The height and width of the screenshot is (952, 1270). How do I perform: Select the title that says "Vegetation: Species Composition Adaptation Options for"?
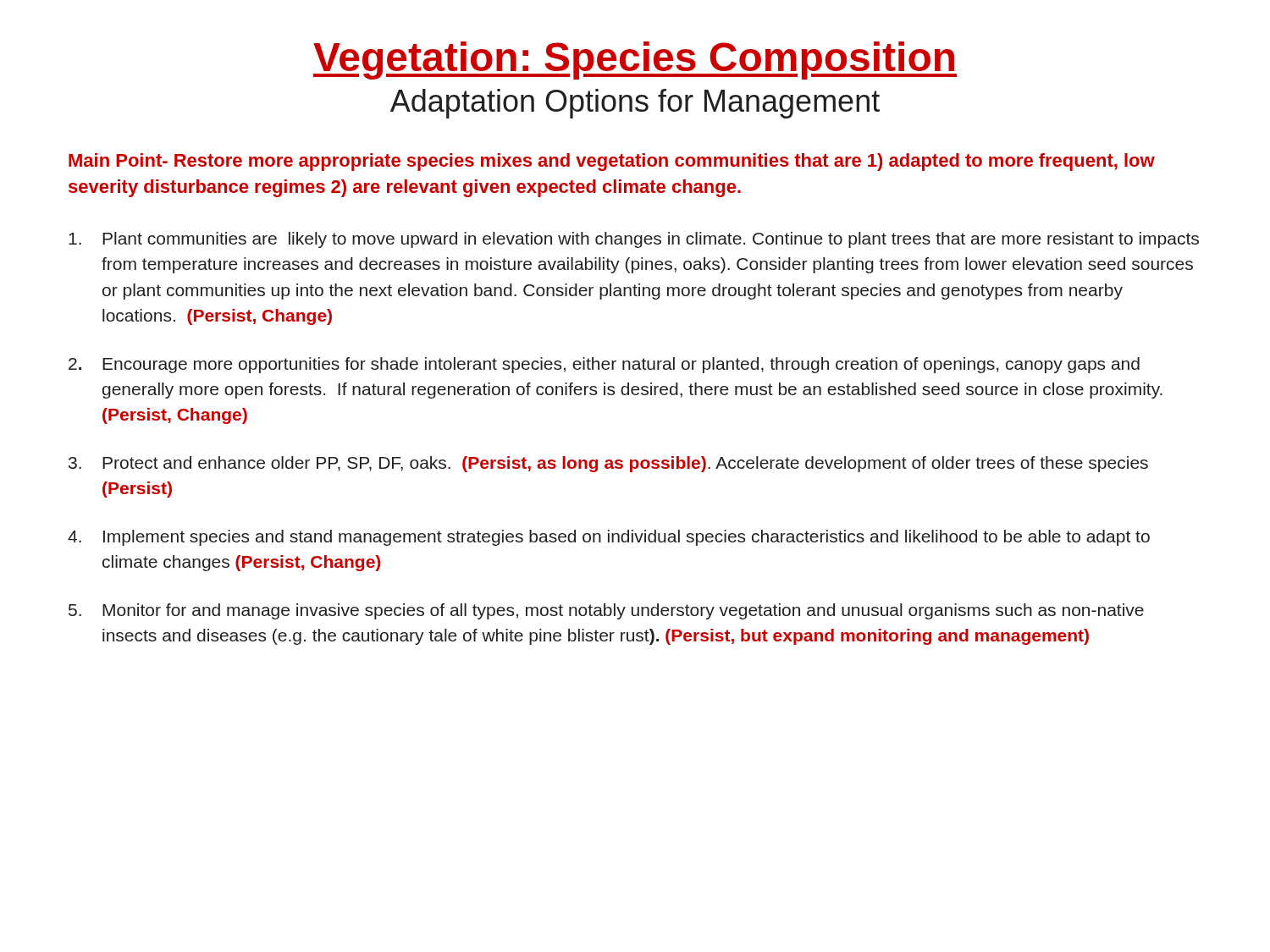tap(635, 77)
